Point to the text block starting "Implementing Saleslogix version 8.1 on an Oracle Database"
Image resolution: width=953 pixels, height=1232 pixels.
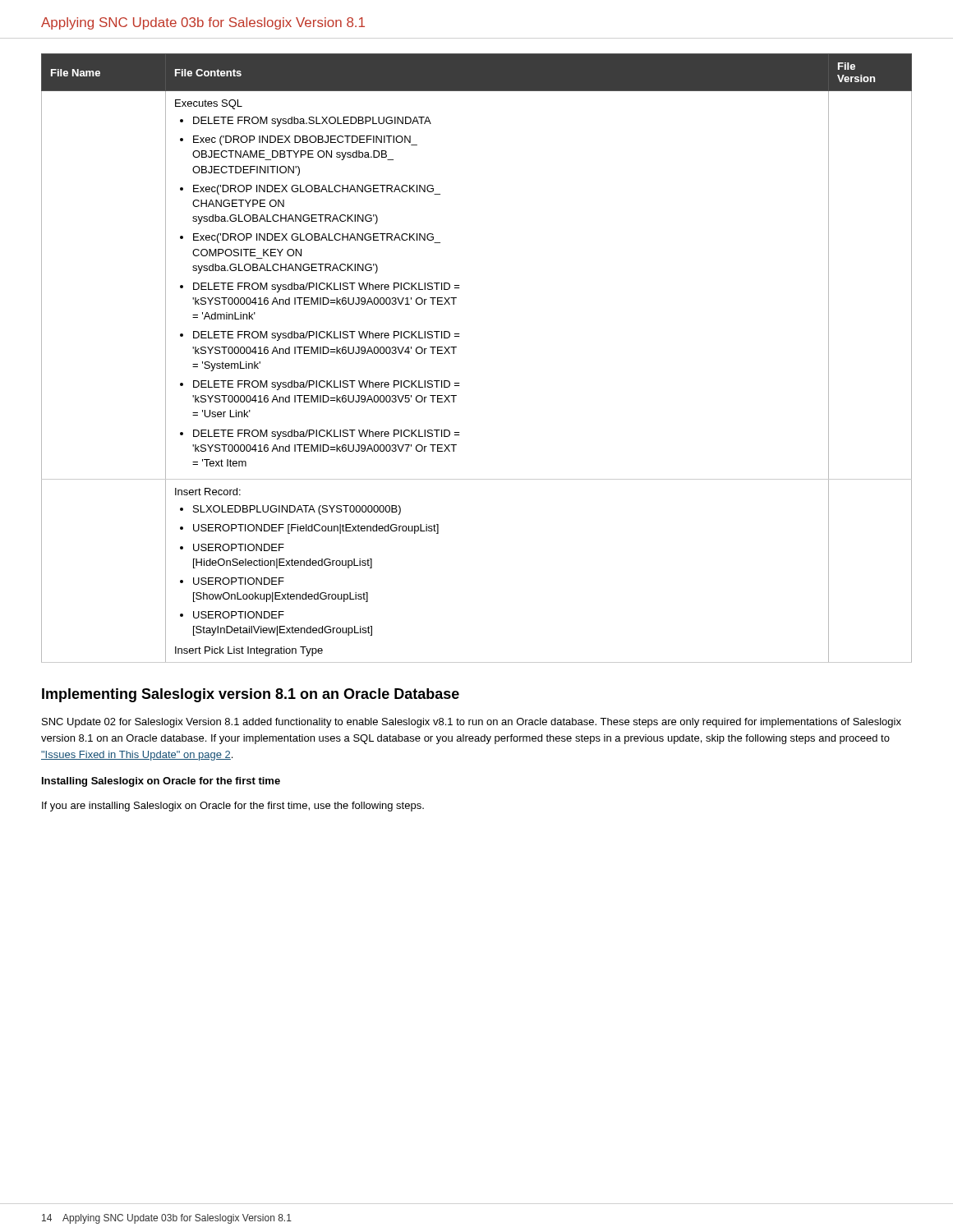[x=251, y=695]
